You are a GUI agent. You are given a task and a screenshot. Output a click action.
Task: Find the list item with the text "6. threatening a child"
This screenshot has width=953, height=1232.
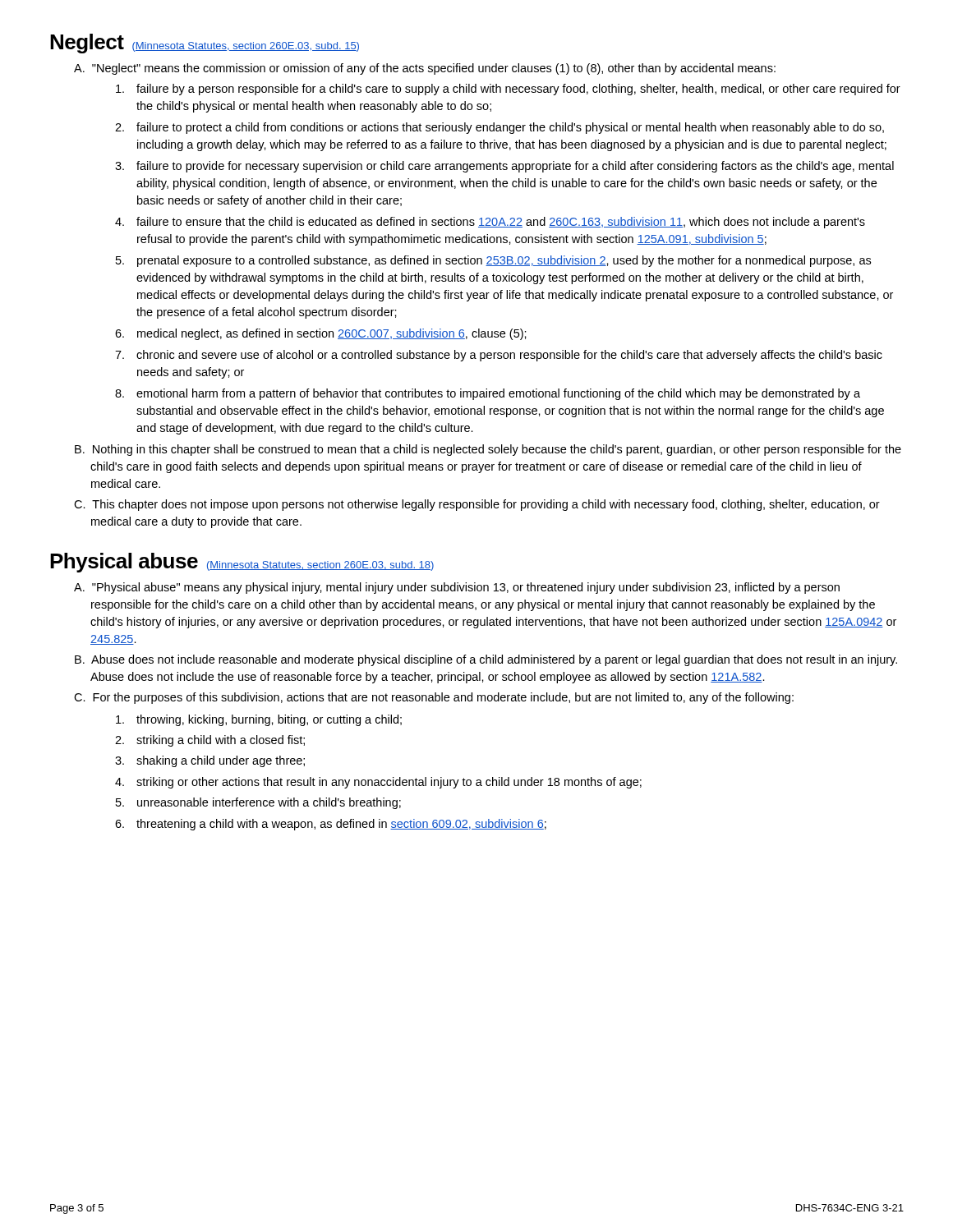point(331,824)
